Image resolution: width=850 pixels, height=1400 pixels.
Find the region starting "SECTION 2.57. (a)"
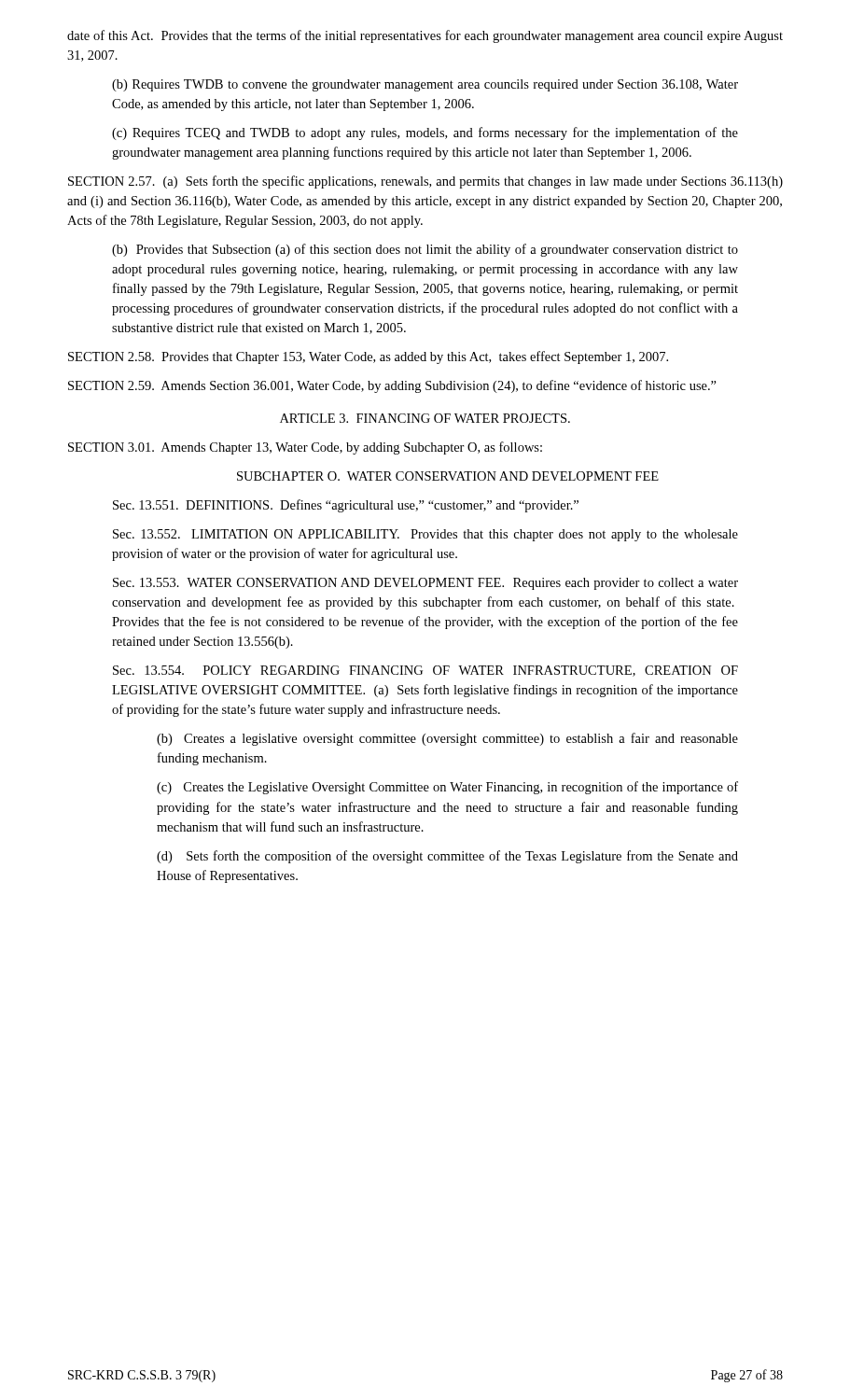(425, 201)
